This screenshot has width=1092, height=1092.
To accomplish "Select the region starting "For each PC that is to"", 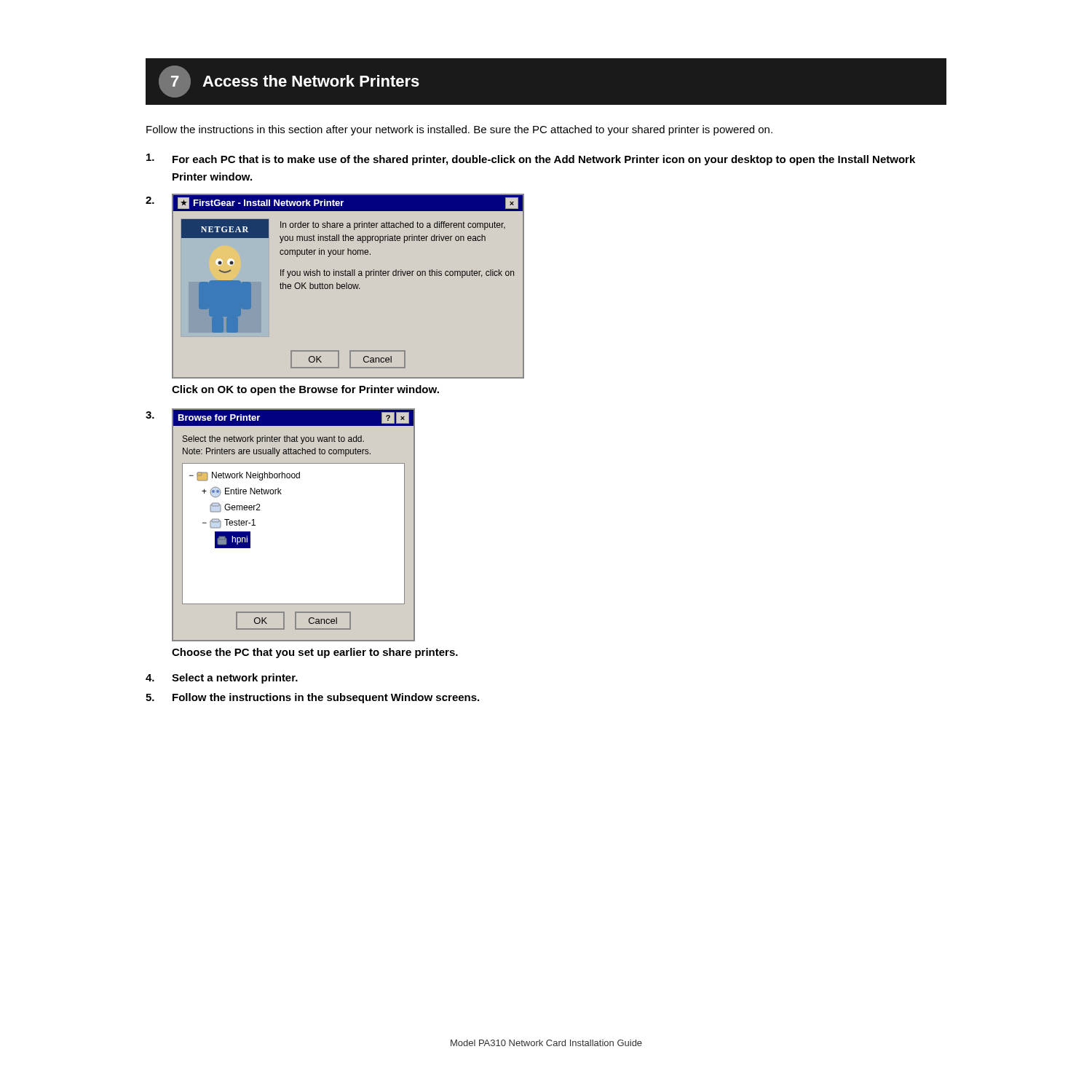I will point(546,168).
